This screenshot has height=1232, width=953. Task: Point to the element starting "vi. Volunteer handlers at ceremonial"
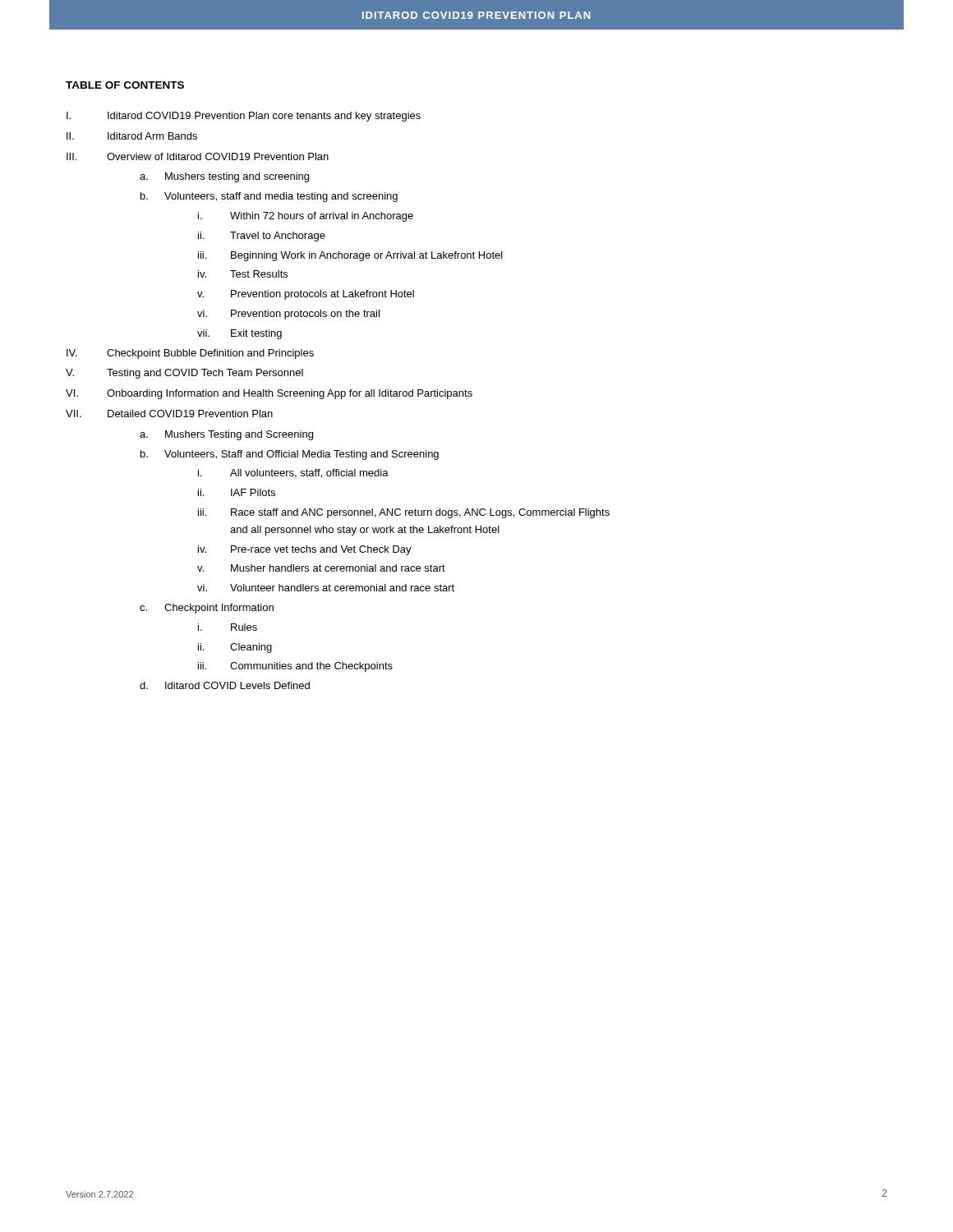[326, 589]
